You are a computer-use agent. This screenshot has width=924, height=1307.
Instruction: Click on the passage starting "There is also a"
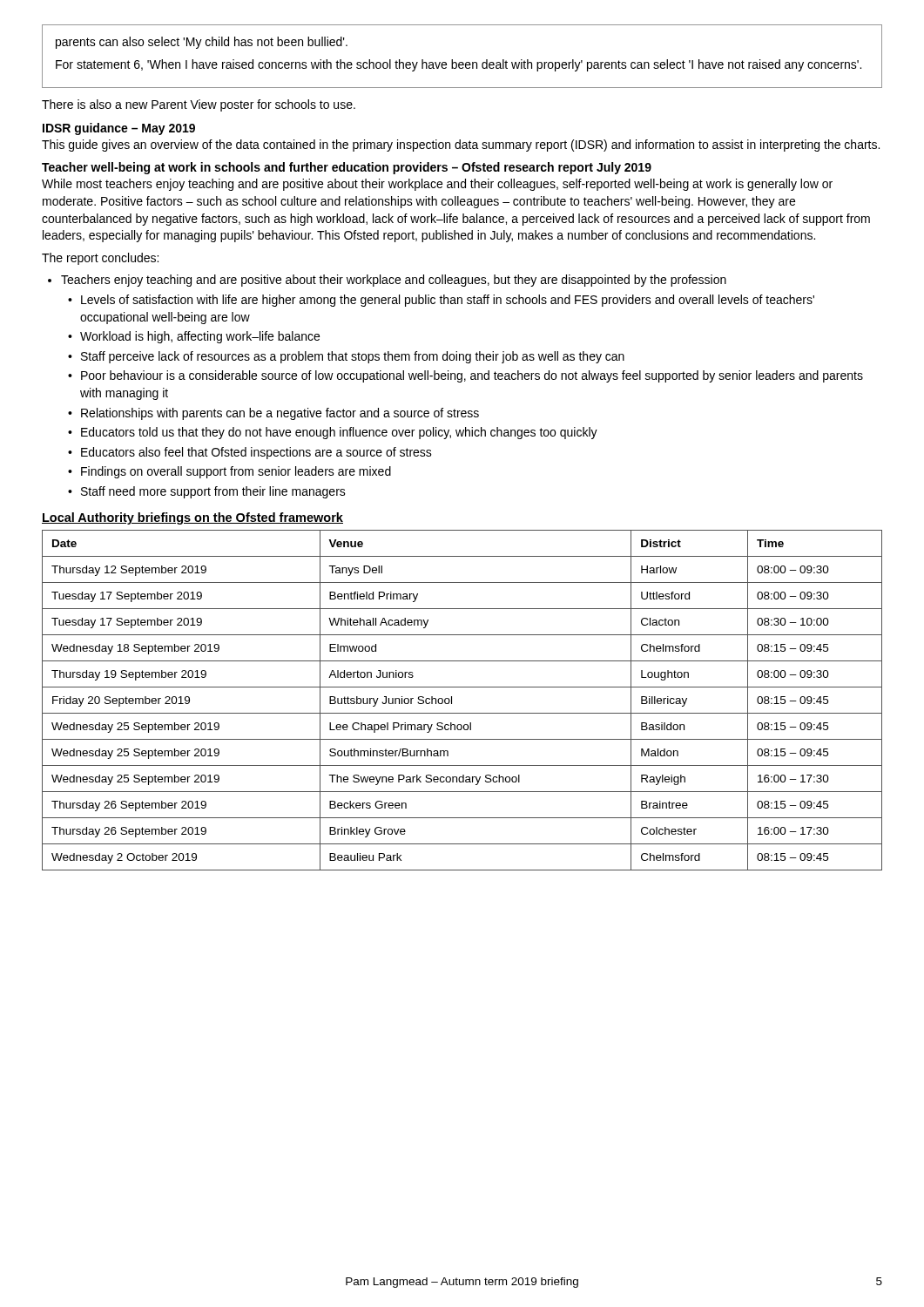click(x=199, y=105)
